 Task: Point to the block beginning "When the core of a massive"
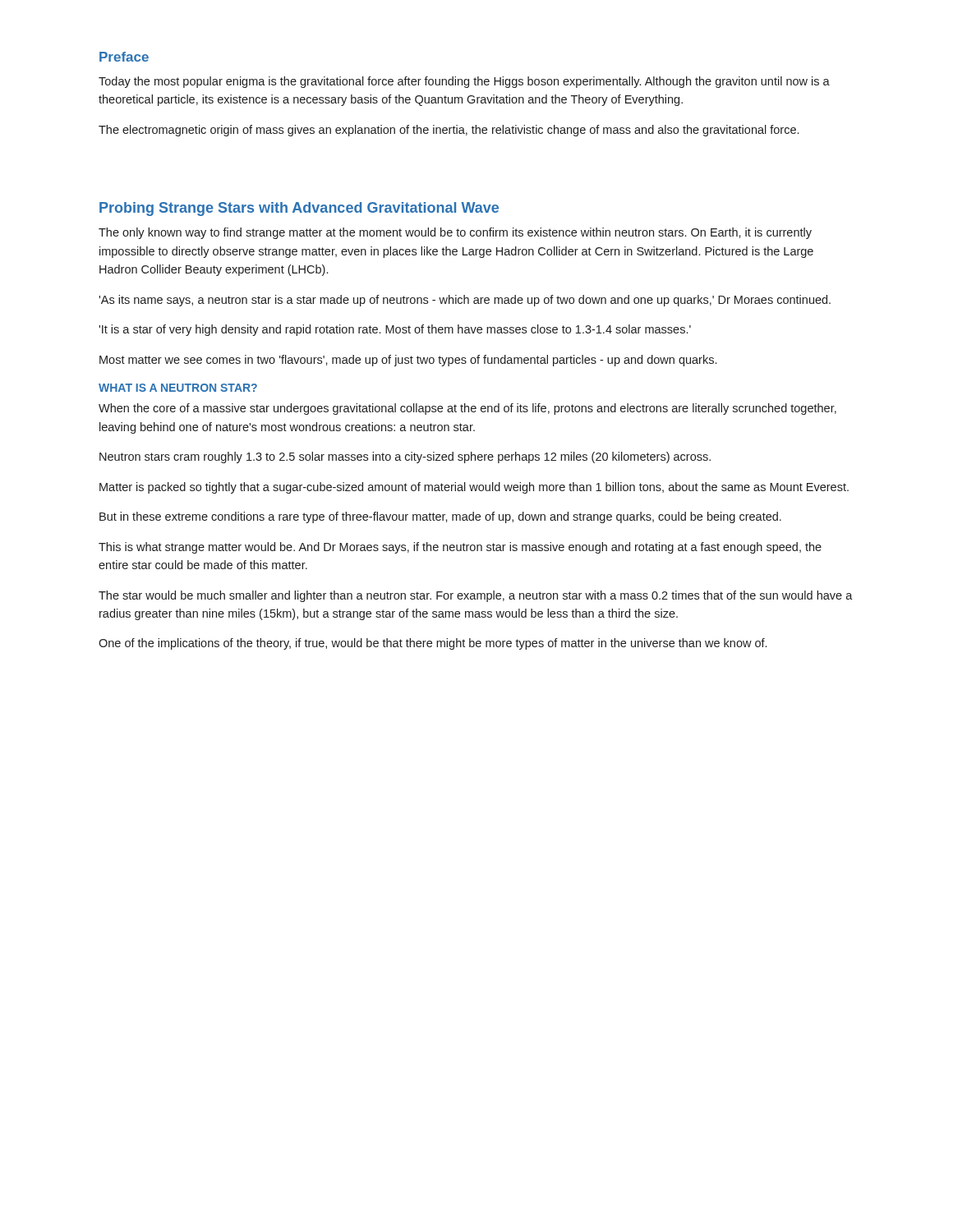(x=476, y=418)
